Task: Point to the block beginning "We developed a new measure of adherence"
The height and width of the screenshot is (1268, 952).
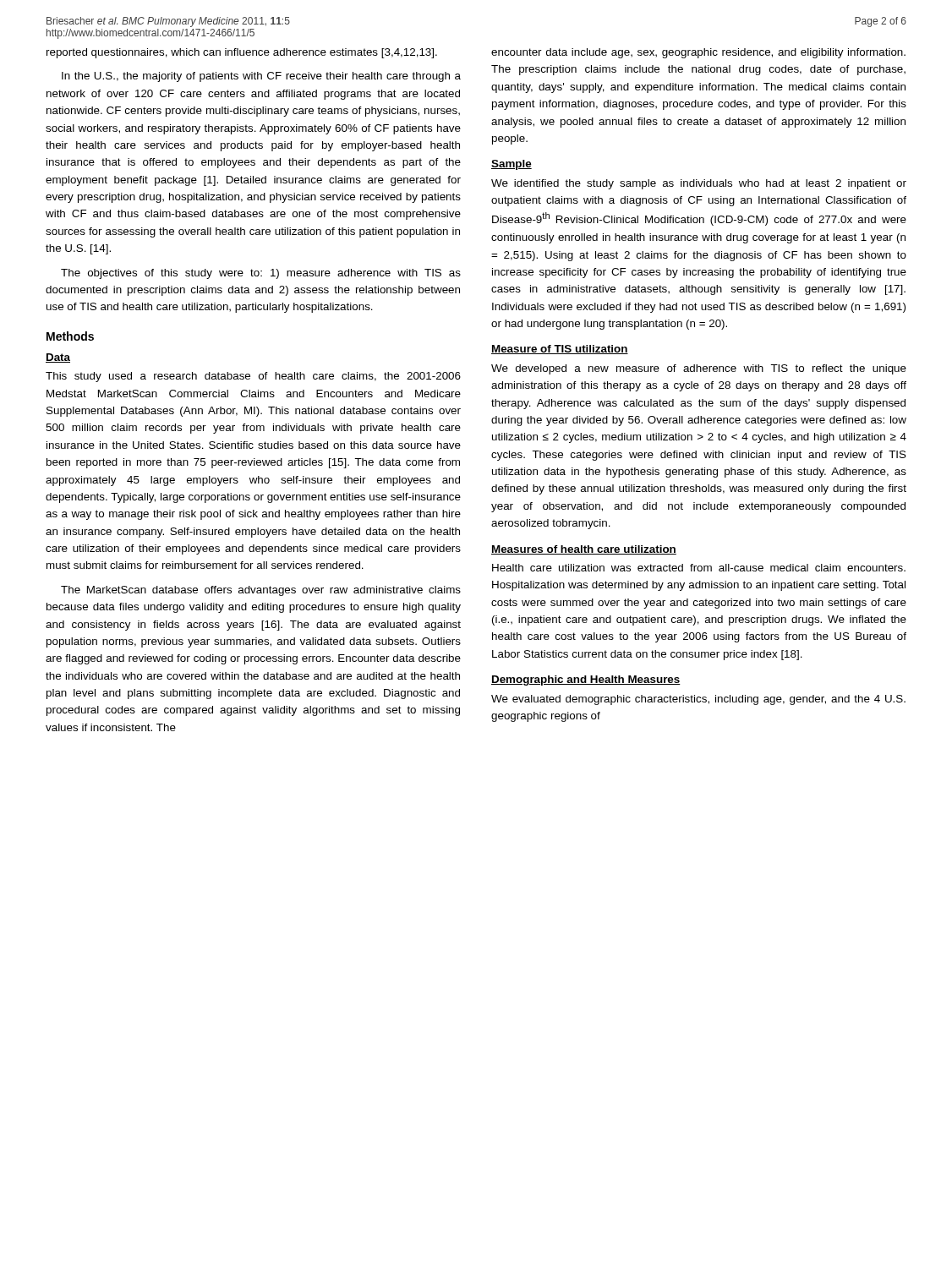Action: tap(699, 446)
